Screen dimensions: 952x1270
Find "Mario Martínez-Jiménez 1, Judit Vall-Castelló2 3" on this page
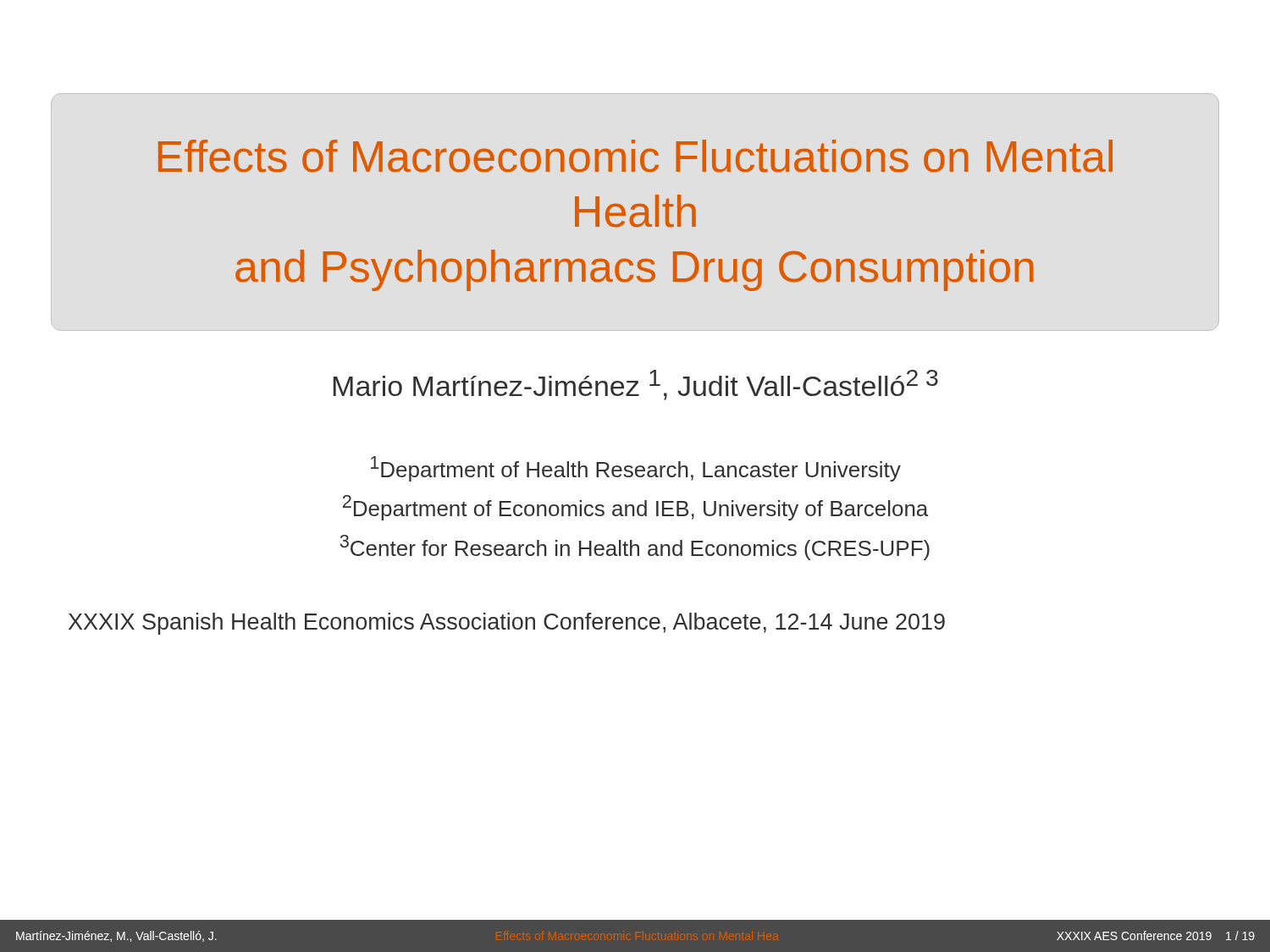[635, 383]
